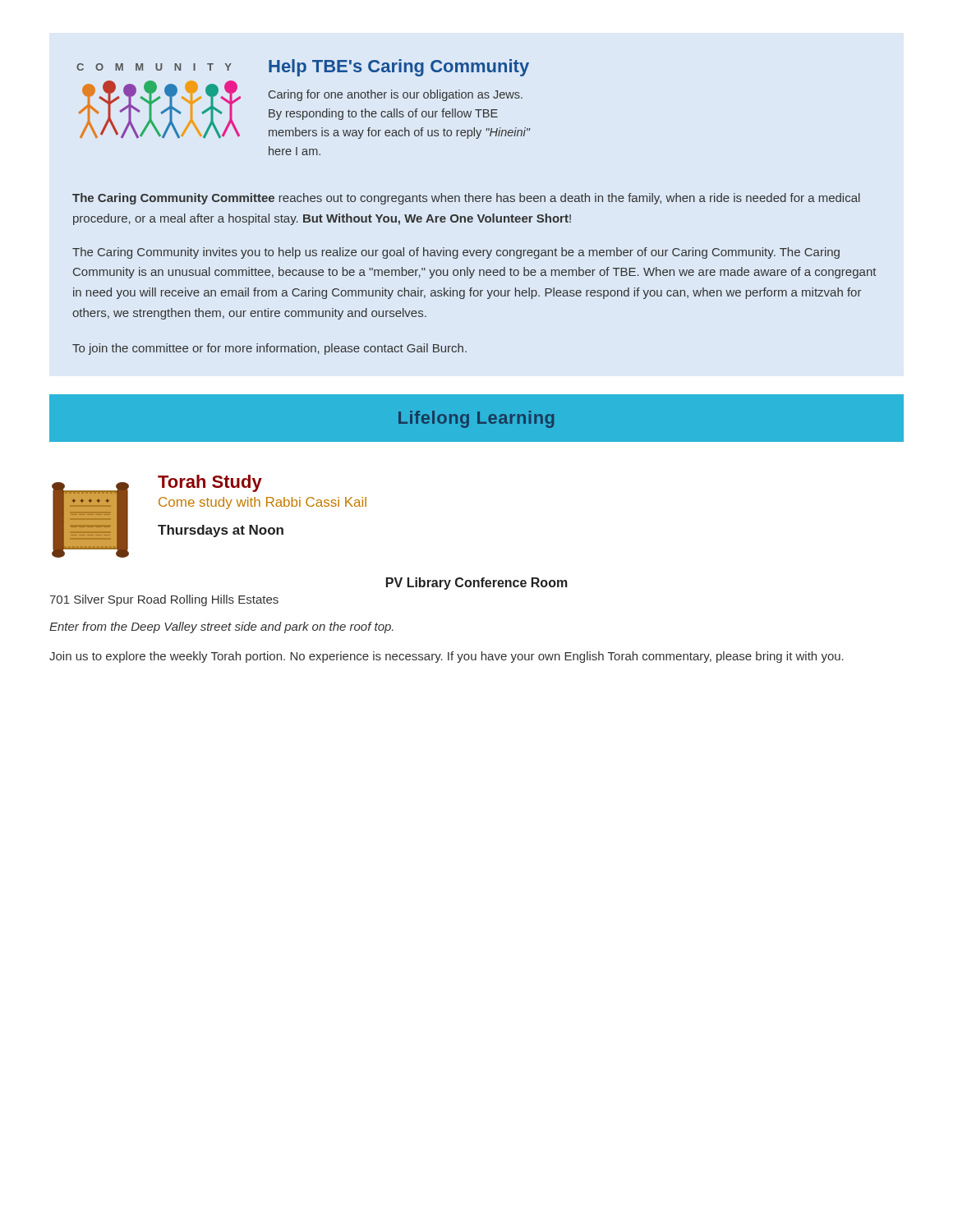Select the text block that says "Caring for one"
This screenshot has height=1232, width=953.
point(399,123)
